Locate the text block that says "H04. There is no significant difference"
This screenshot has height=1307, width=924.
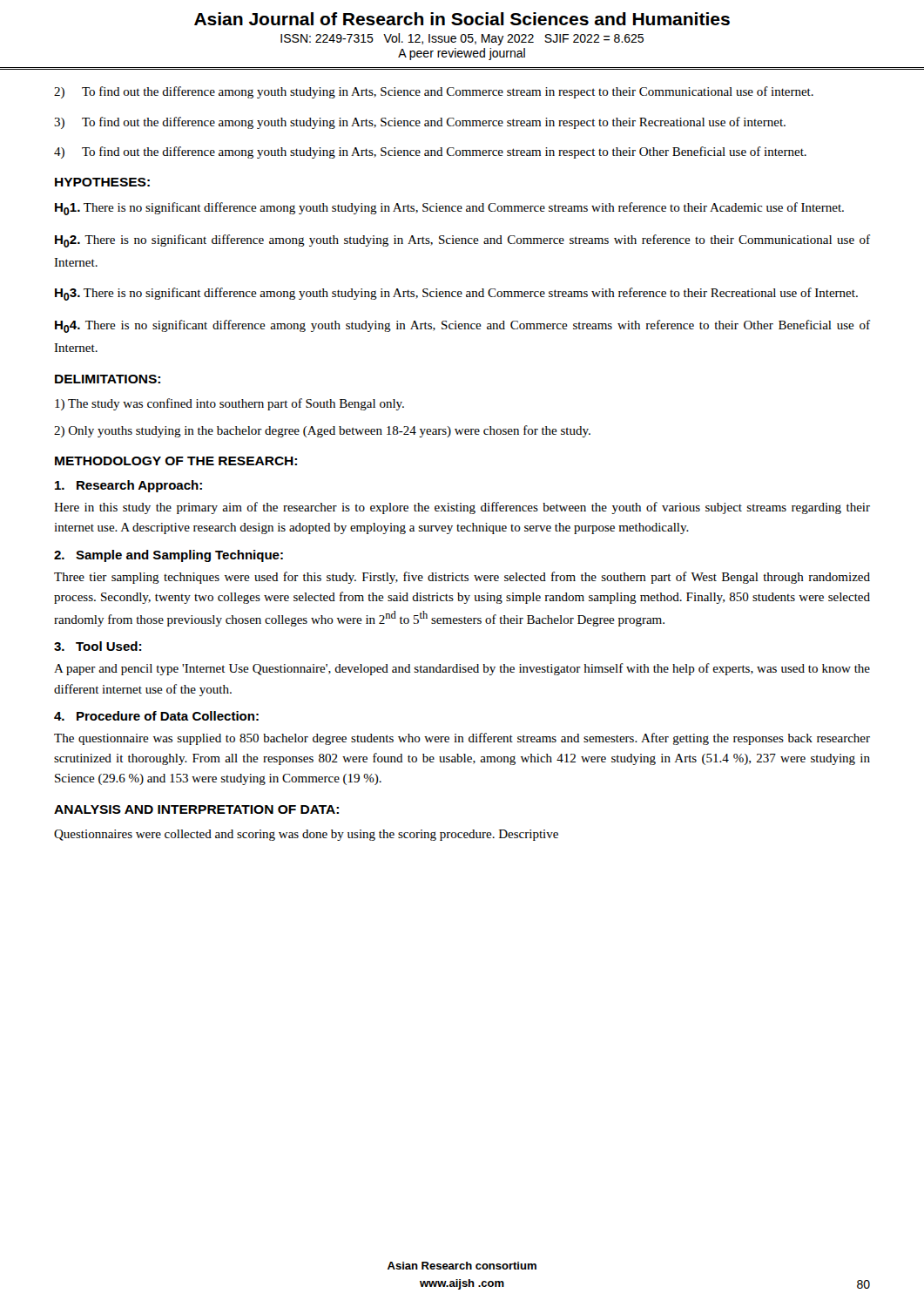tap(462, 336)
